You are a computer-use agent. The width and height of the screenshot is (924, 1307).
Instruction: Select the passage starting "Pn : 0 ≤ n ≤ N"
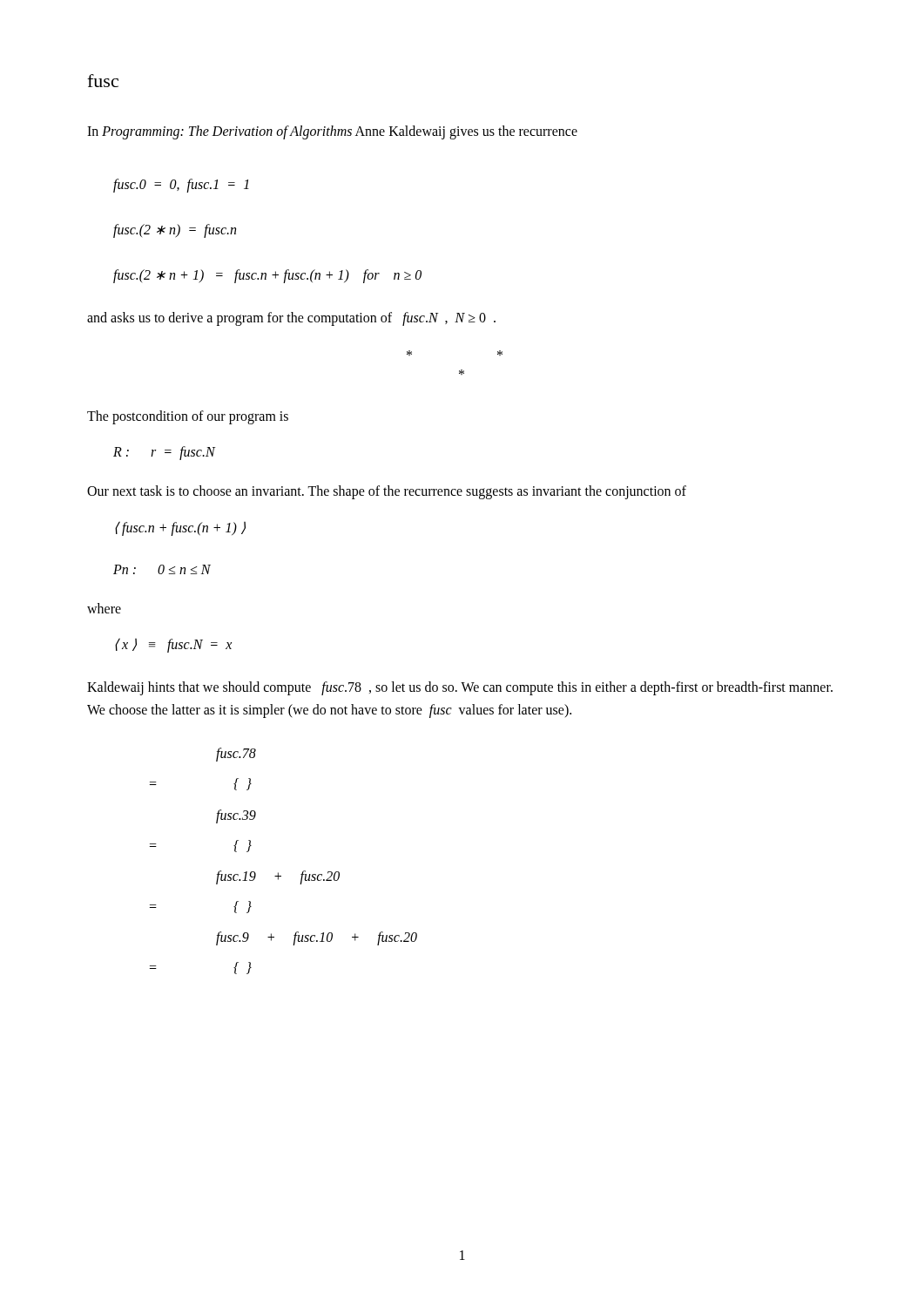(162, 570)
